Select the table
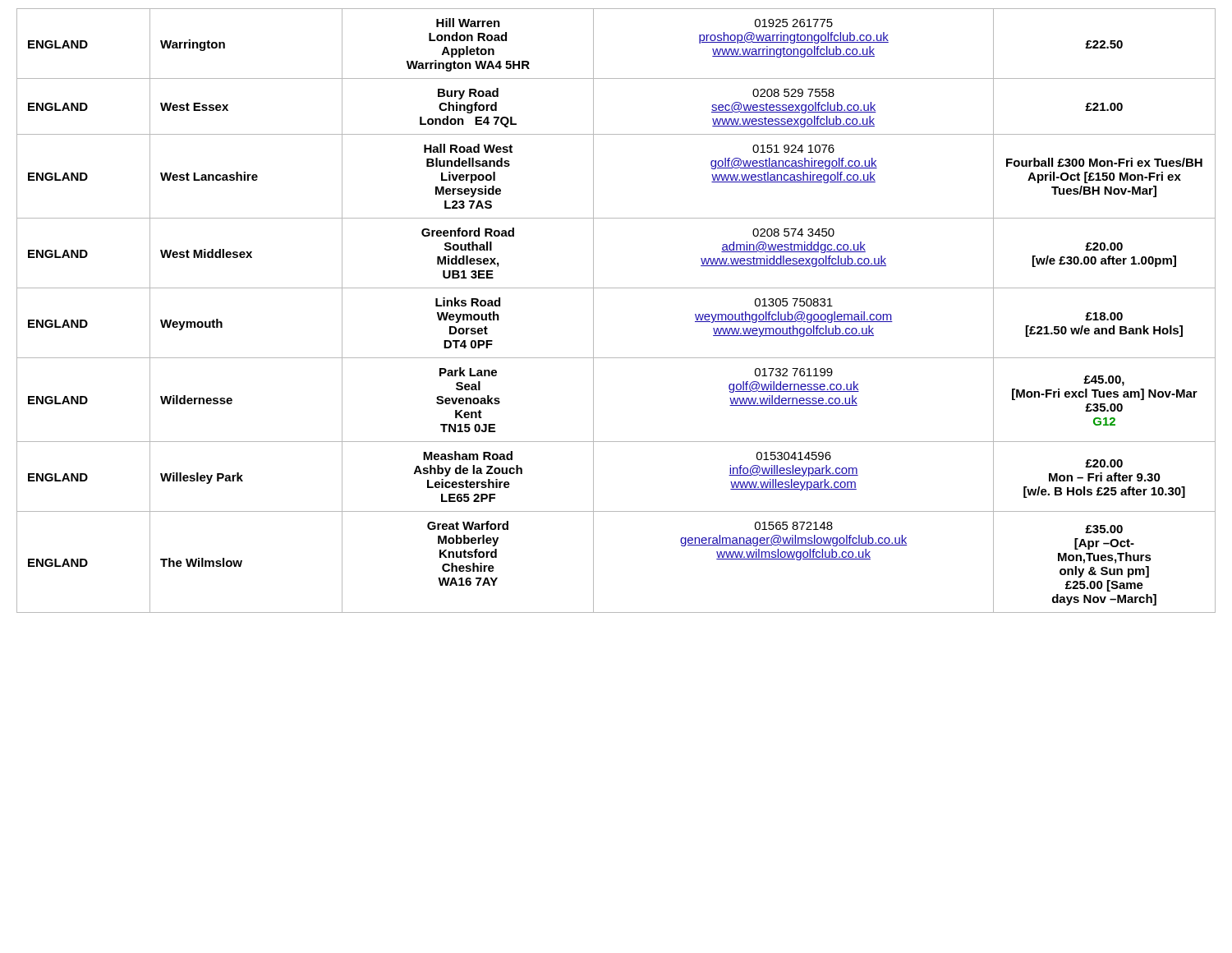 pyautogui.click(x=616, y=311)
